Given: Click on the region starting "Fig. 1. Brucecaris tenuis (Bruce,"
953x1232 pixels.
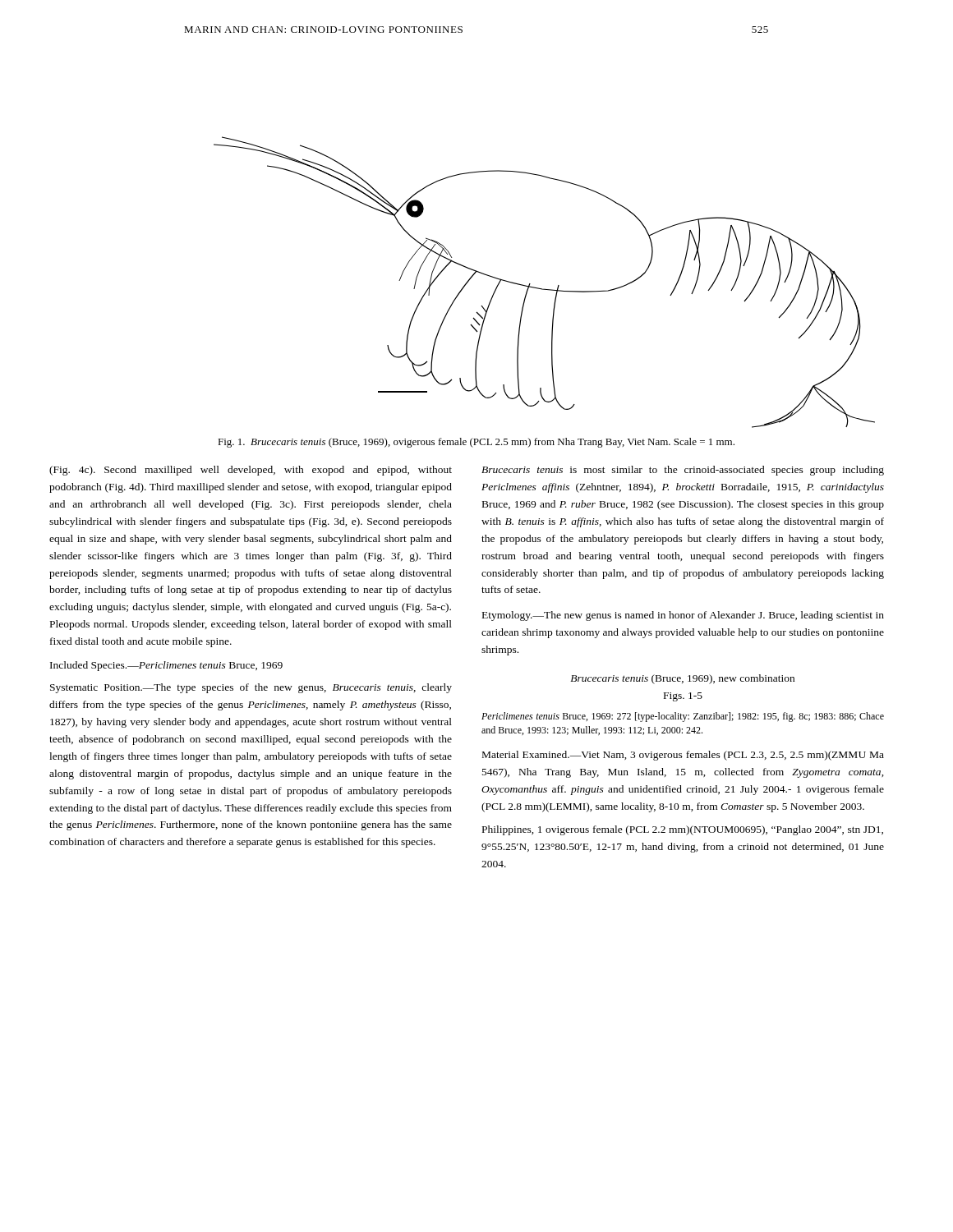Looking at the screenshot, I should [476, 441].
